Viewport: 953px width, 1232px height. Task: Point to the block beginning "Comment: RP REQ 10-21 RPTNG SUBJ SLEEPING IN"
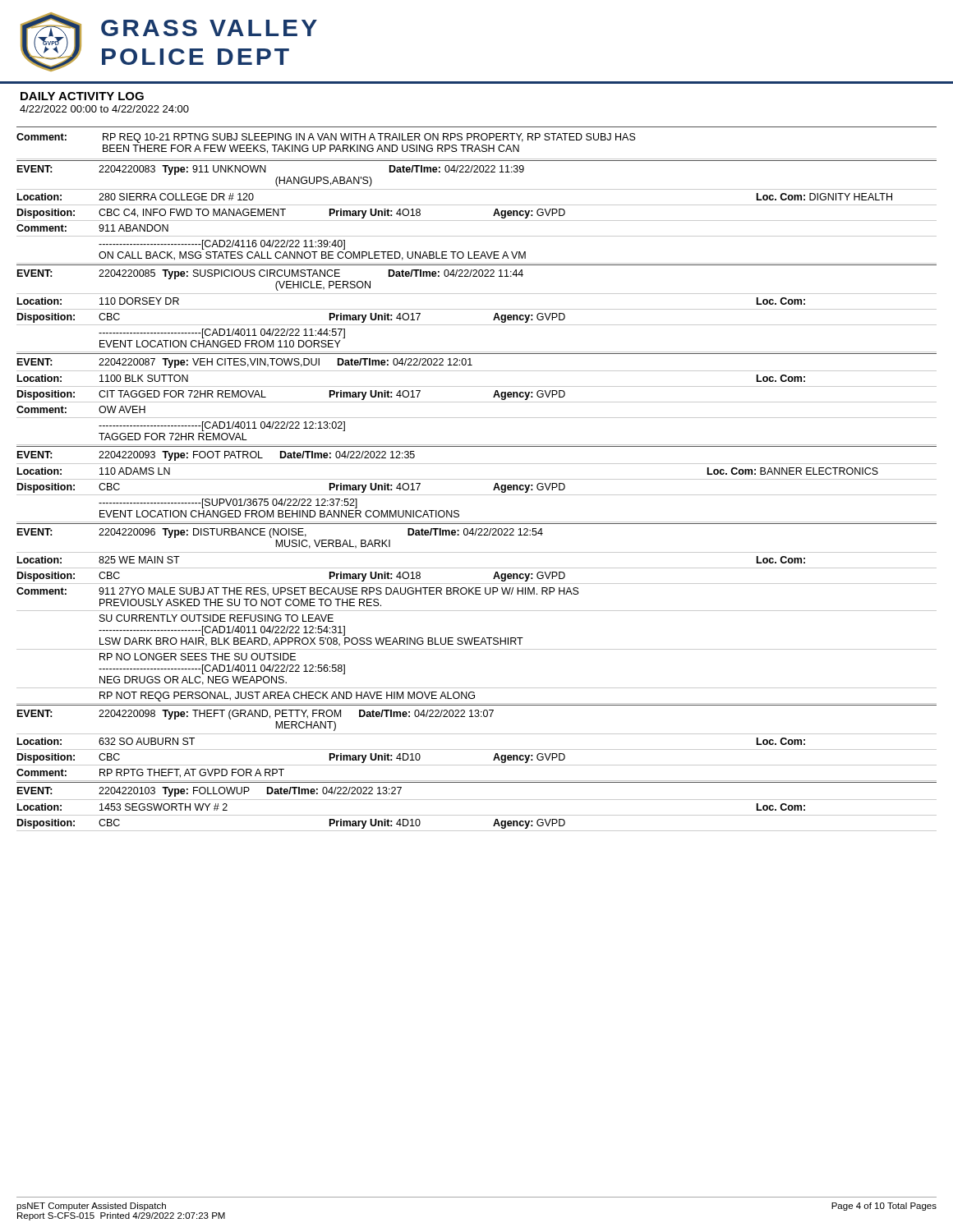pos(476,143)
